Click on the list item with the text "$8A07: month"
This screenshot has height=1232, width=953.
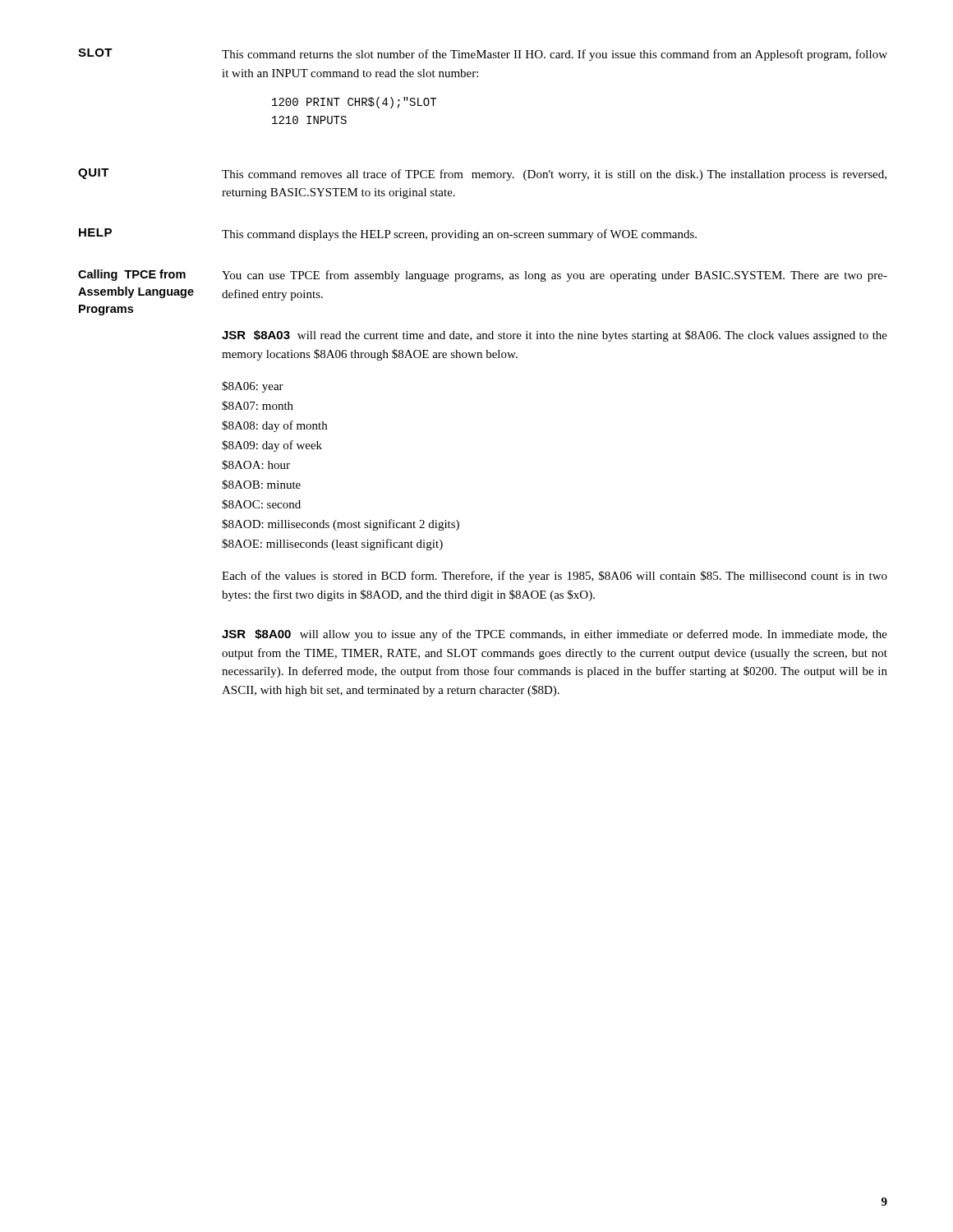(x=258, y=406)
